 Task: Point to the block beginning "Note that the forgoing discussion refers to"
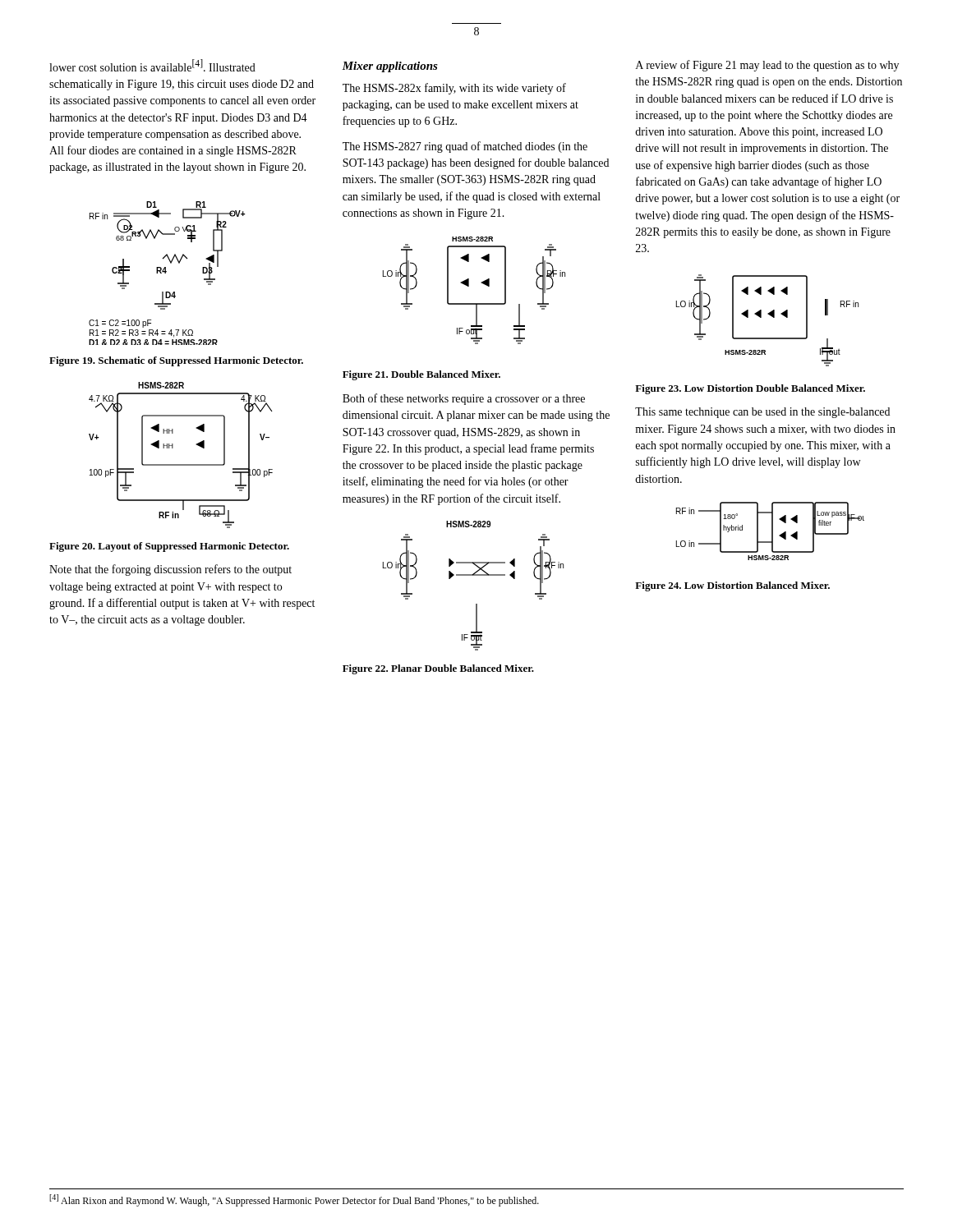(182, 595)
